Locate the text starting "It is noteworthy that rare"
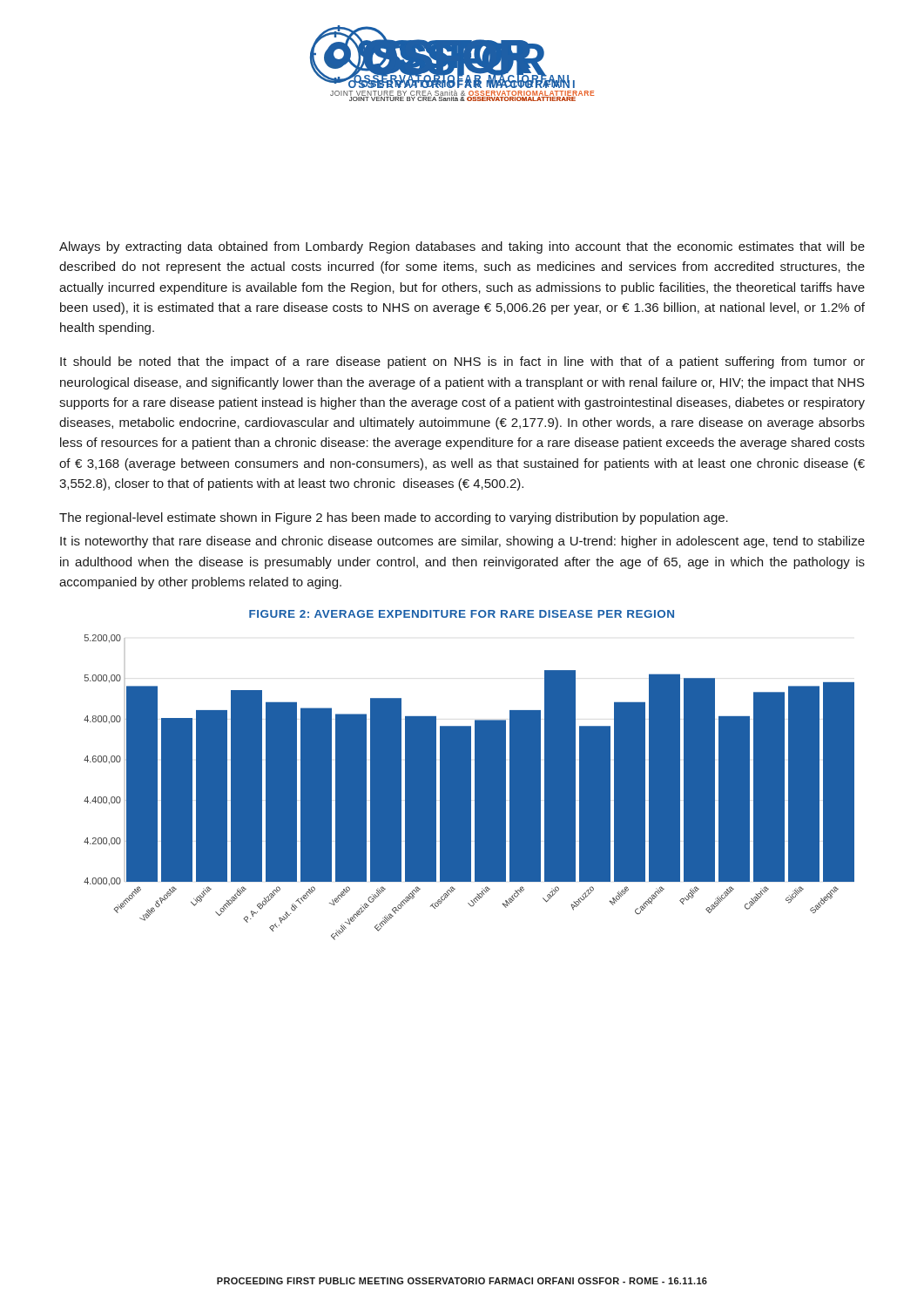This screenshot has height=1307, width=924. (462, 561)
